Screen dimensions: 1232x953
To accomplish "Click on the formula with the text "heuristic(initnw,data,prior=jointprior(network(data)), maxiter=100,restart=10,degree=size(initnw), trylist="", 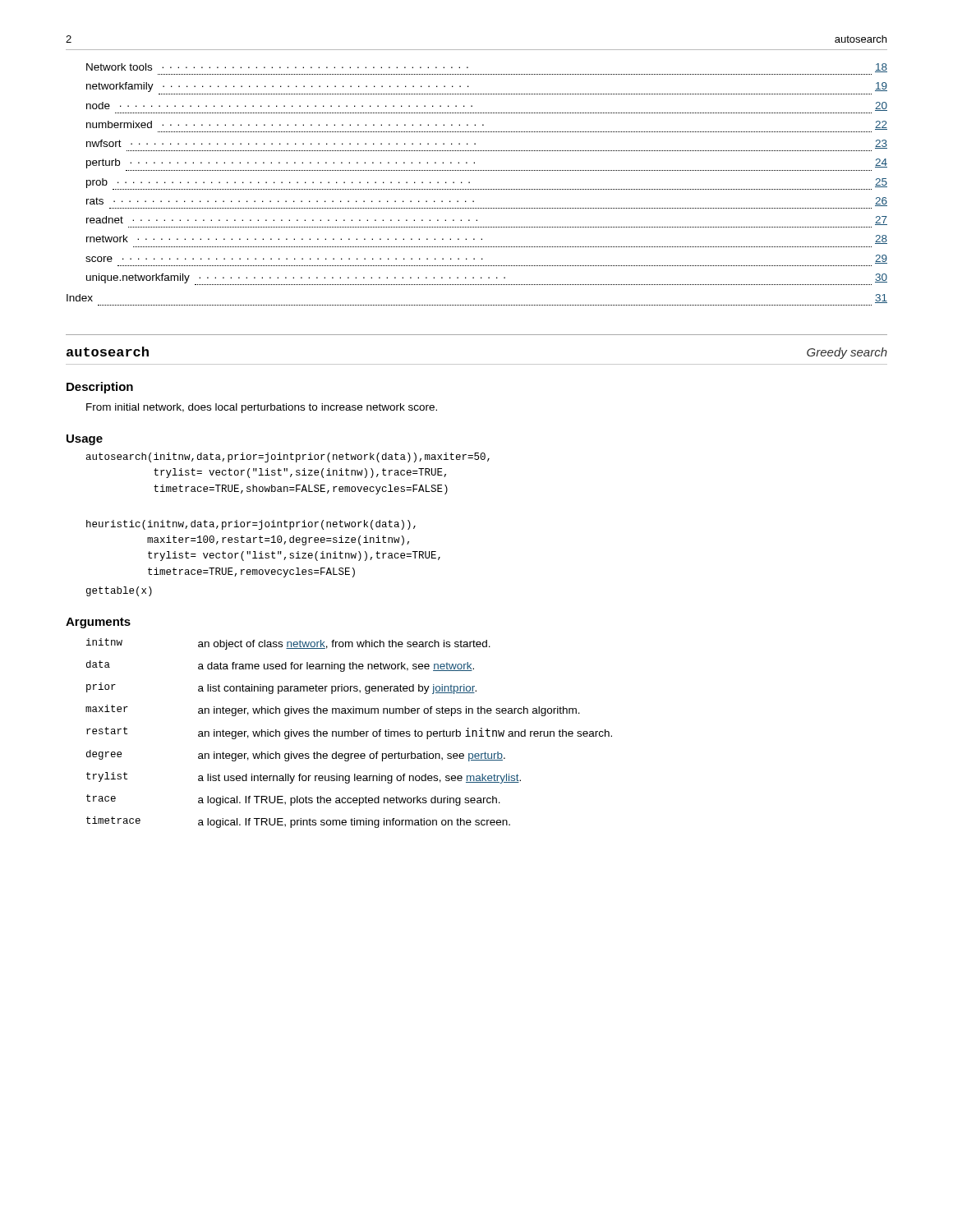I will 264,548.
